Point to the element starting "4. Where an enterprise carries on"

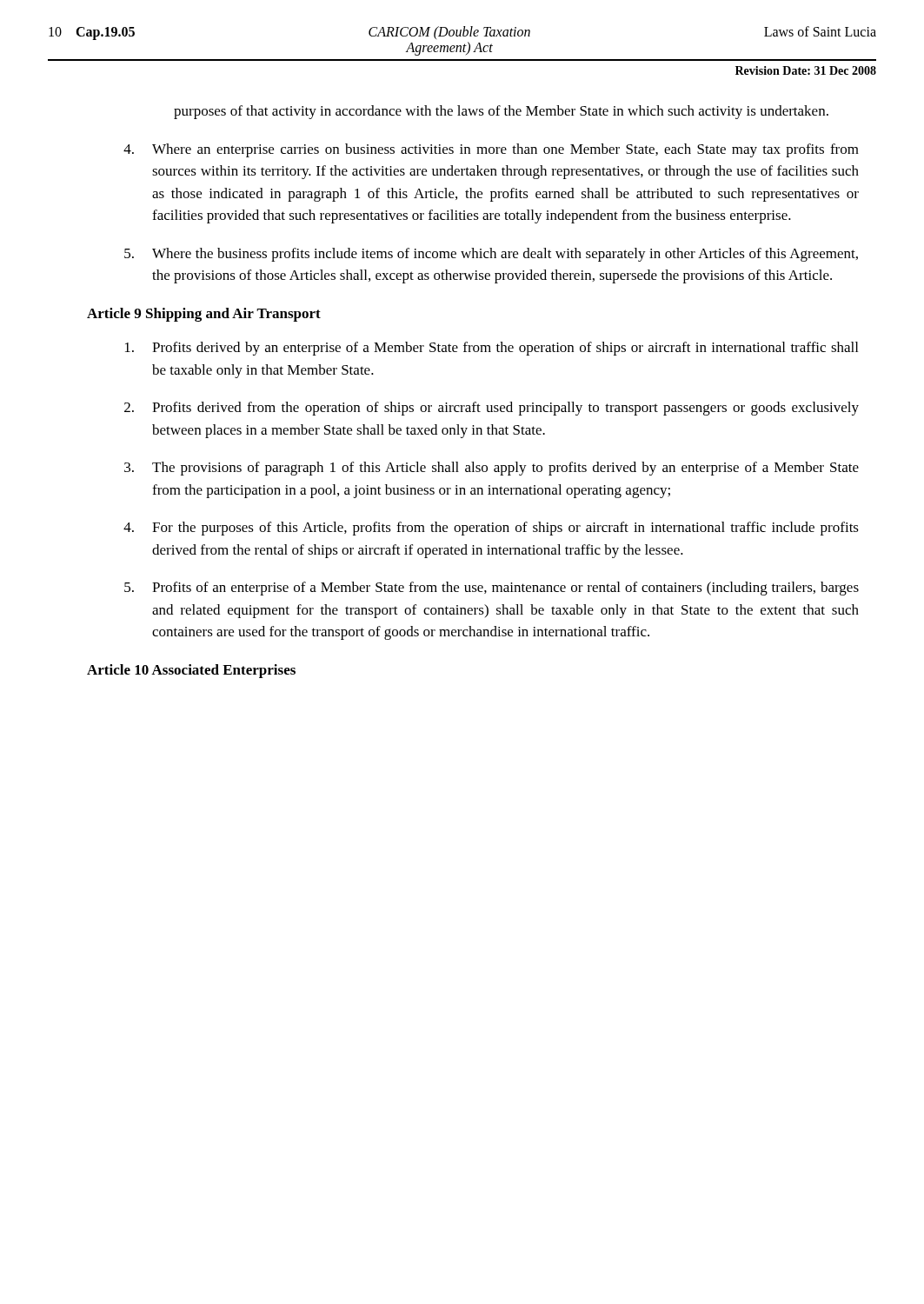tap(473, 182)
